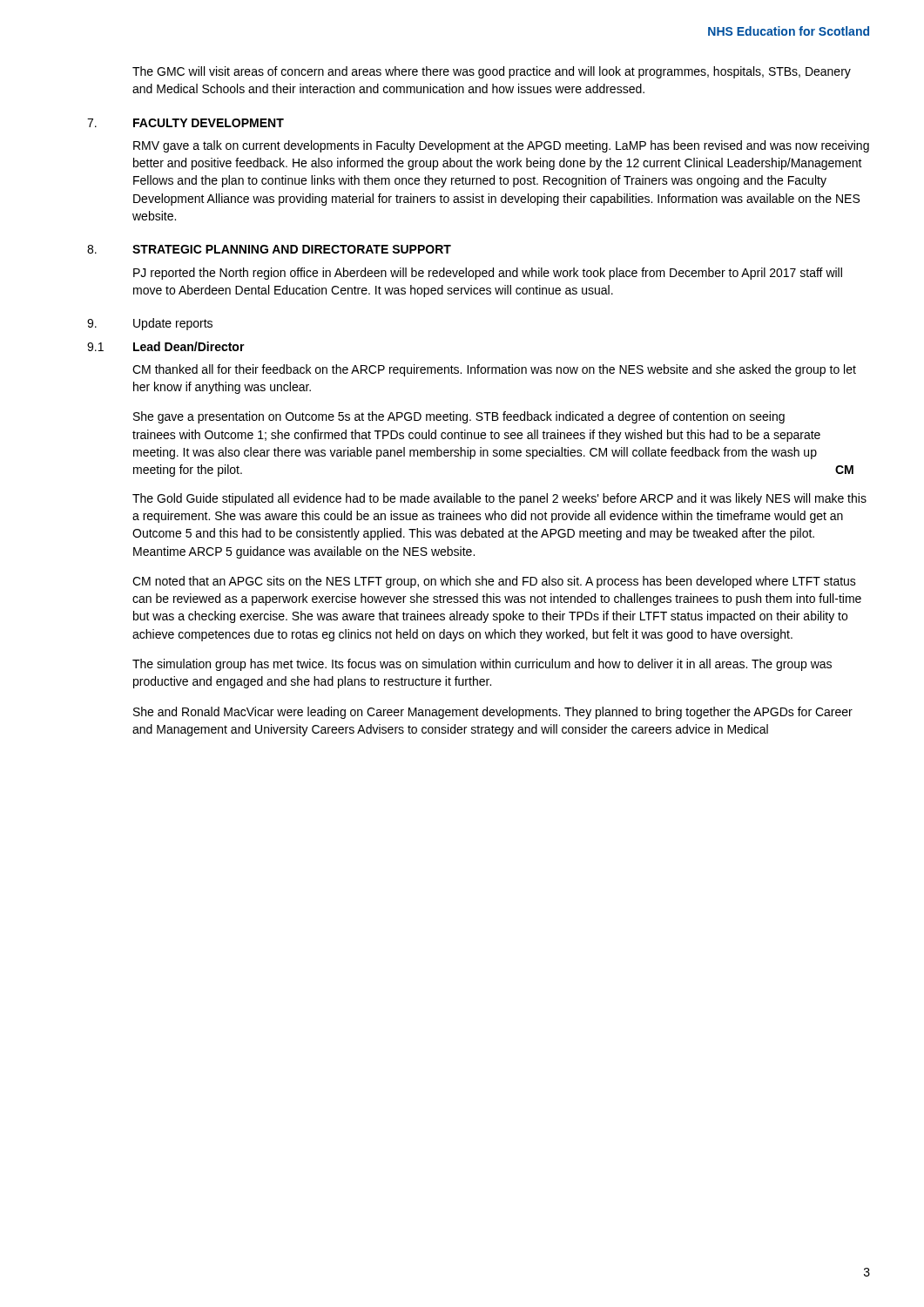
Task: Find the section header that reads "9.1 Lead Dean/Director"
Action: (166, 347)
